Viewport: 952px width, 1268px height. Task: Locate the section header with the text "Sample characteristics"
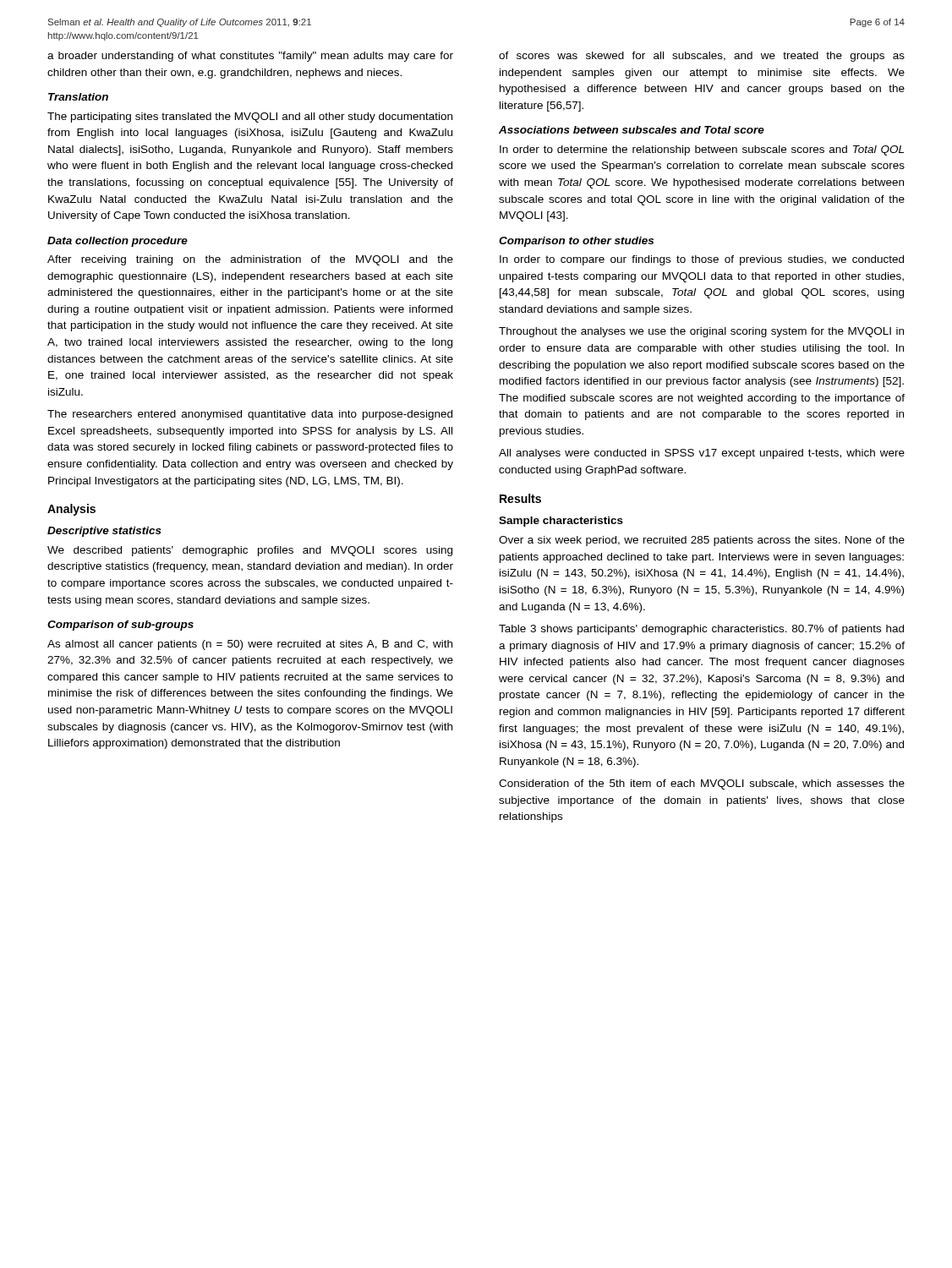coord(561,520)
